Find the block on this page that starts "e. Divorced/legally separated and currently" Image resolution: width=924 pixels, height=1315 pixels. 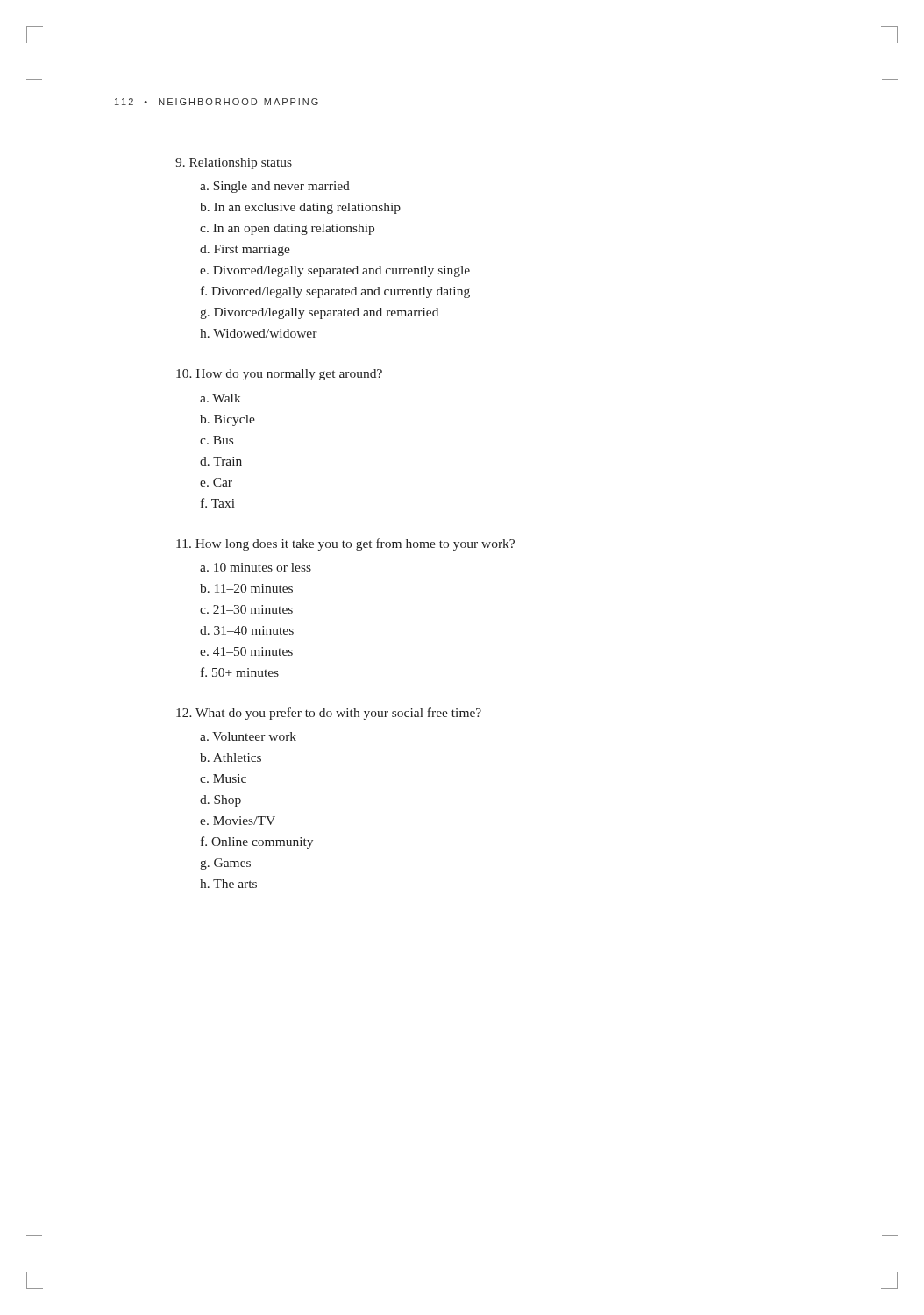coord(335,270)
